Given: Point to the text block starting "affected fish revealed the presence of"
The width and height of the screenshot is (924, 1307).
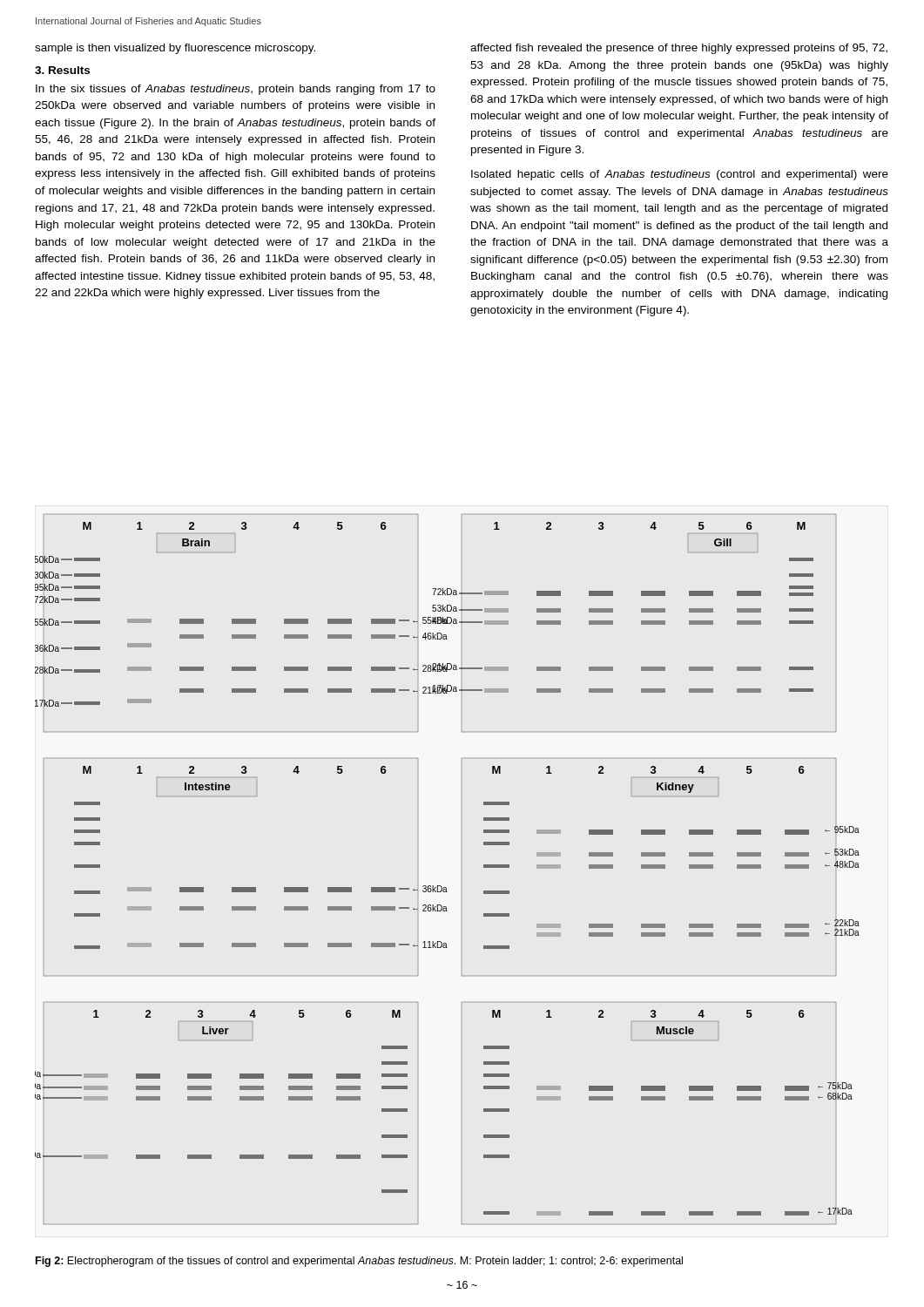Looking at the screenshot, I should 679,179.
